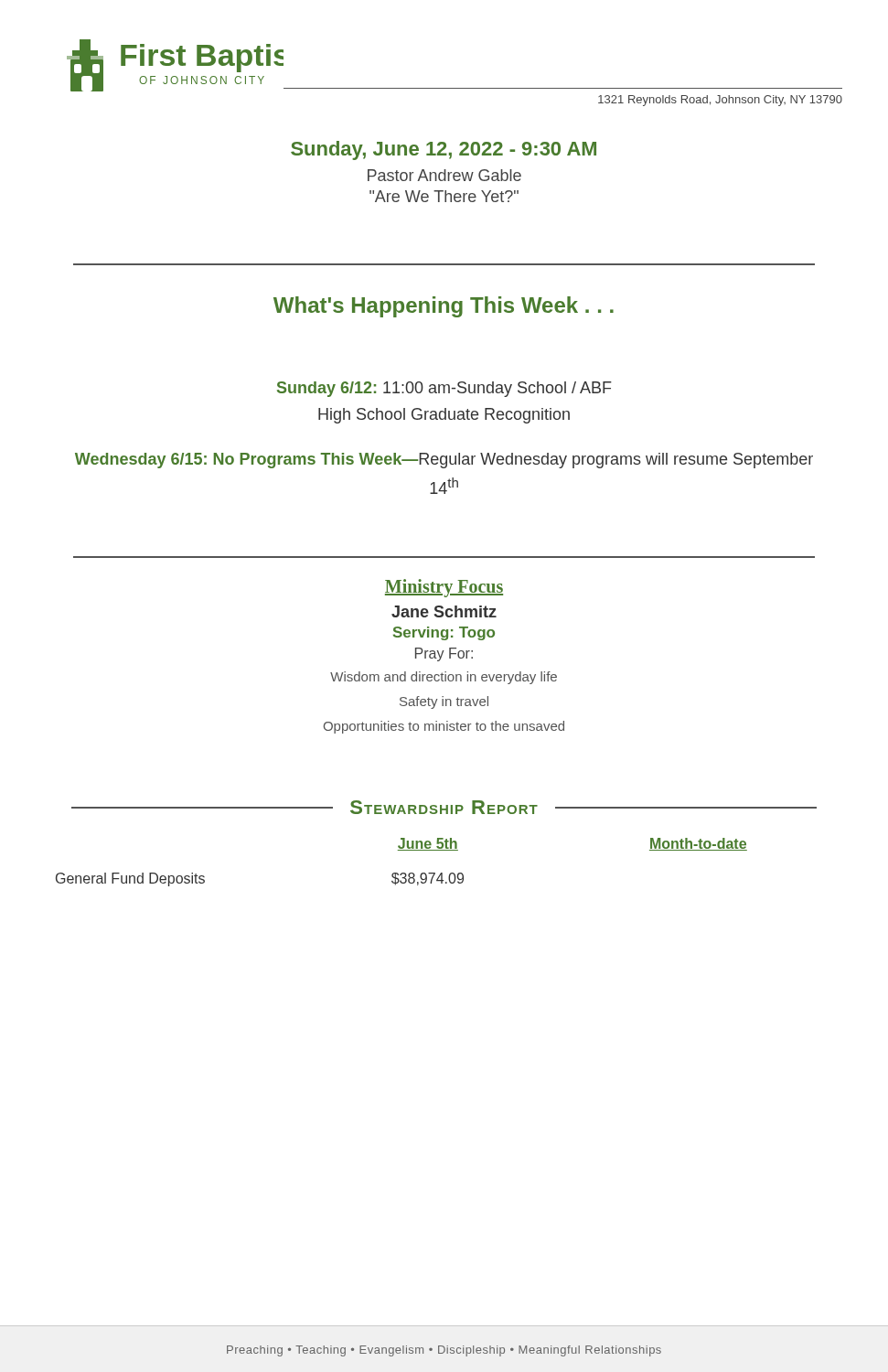Select the section header with the text "Sunday, June 12, 2022 - 9:30 AM"
888x1372 pixels.
(444, 172)
